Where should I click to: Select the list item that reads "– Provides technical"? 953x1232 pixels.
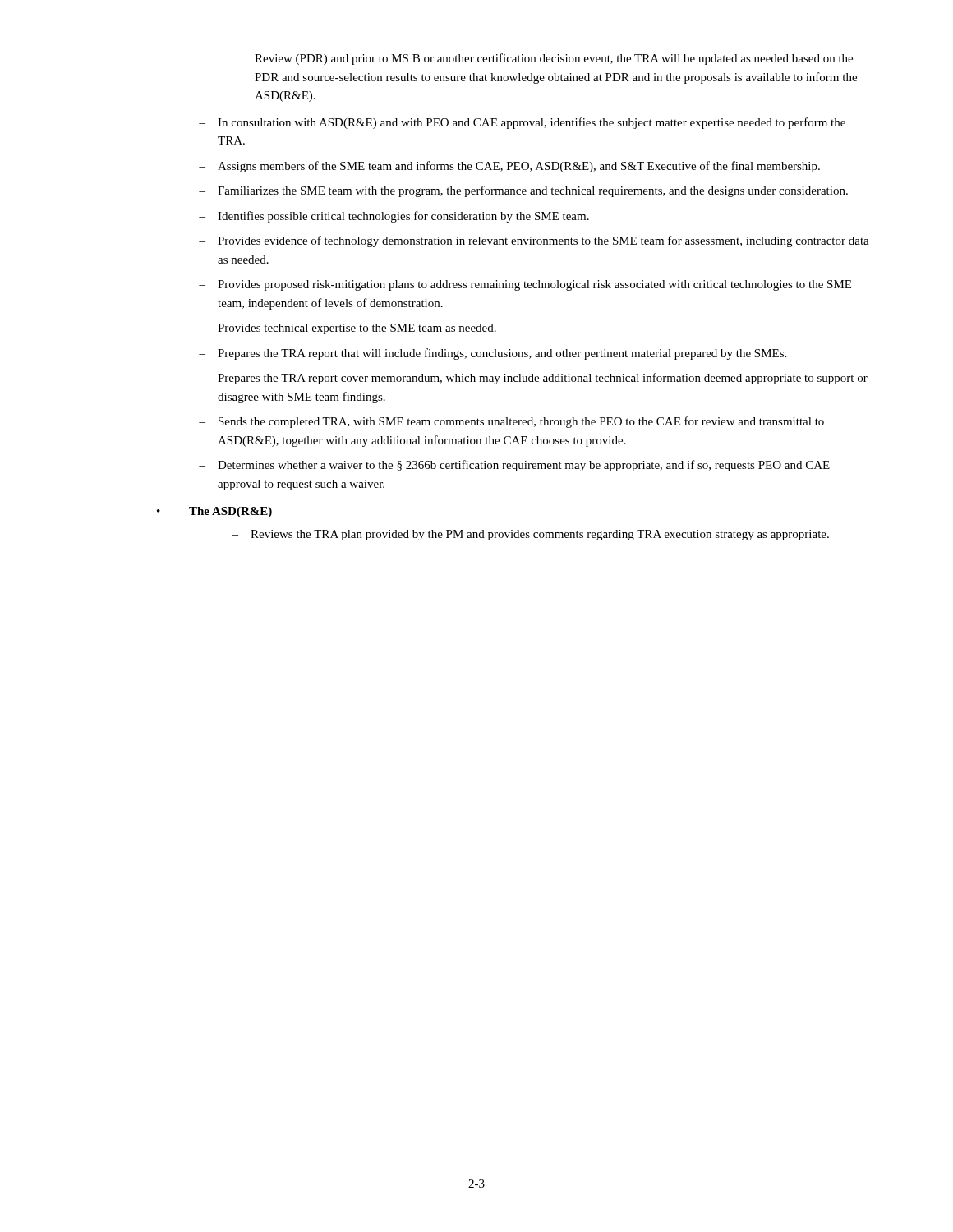[348, 329]
